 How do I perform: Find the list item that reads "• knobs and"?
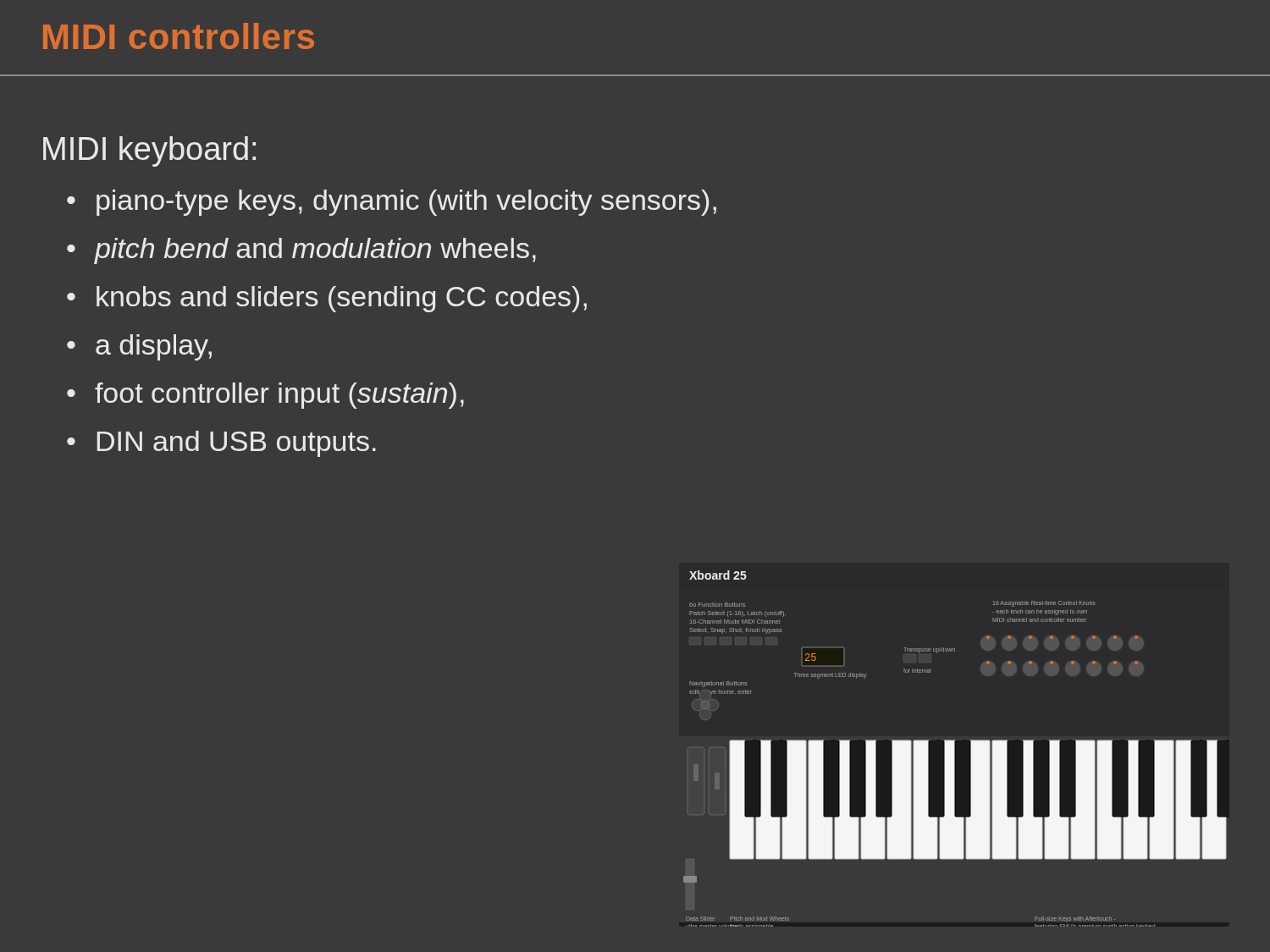(328, 297)
